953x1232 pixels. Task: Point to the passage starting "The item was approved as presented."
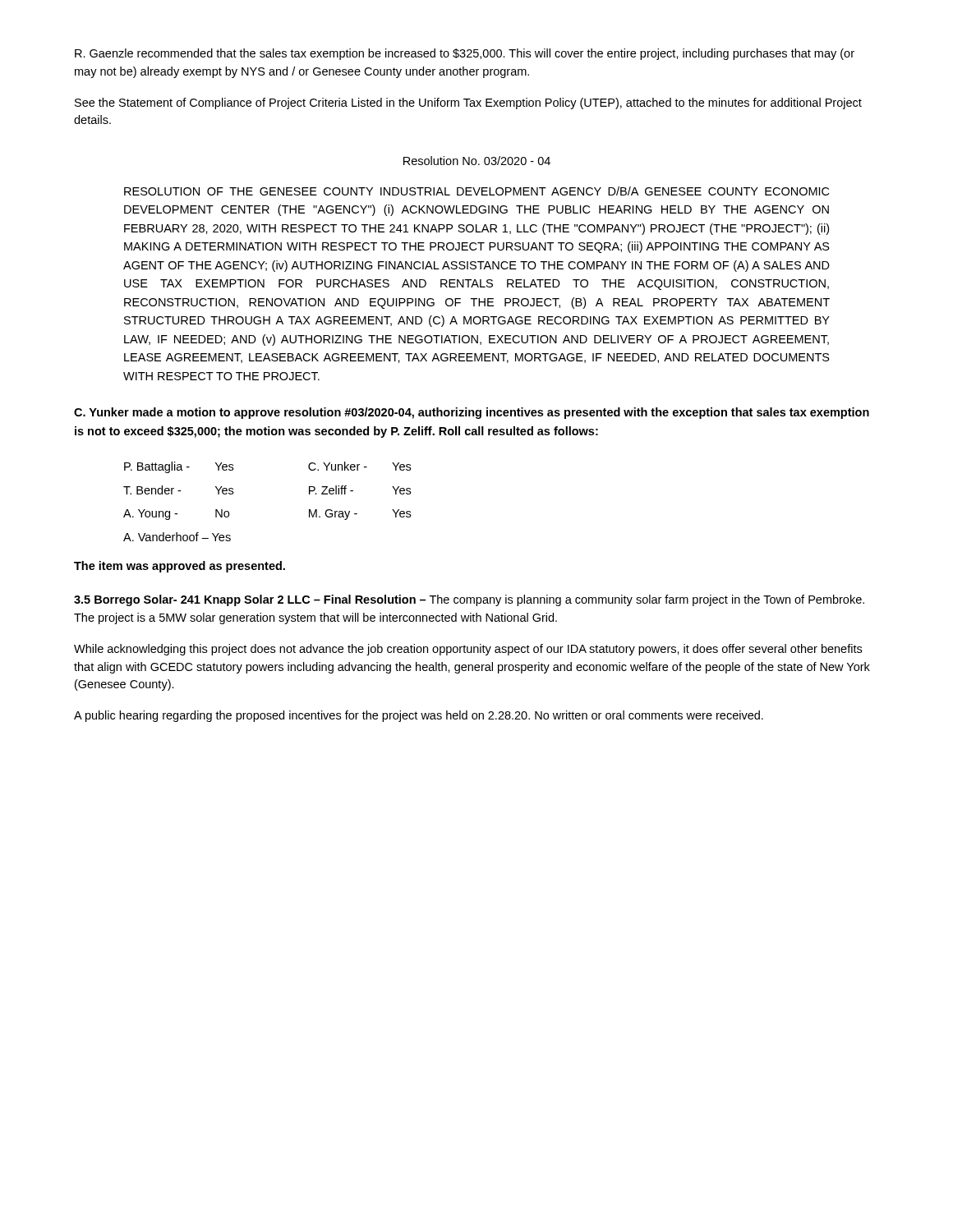(180, 566)
